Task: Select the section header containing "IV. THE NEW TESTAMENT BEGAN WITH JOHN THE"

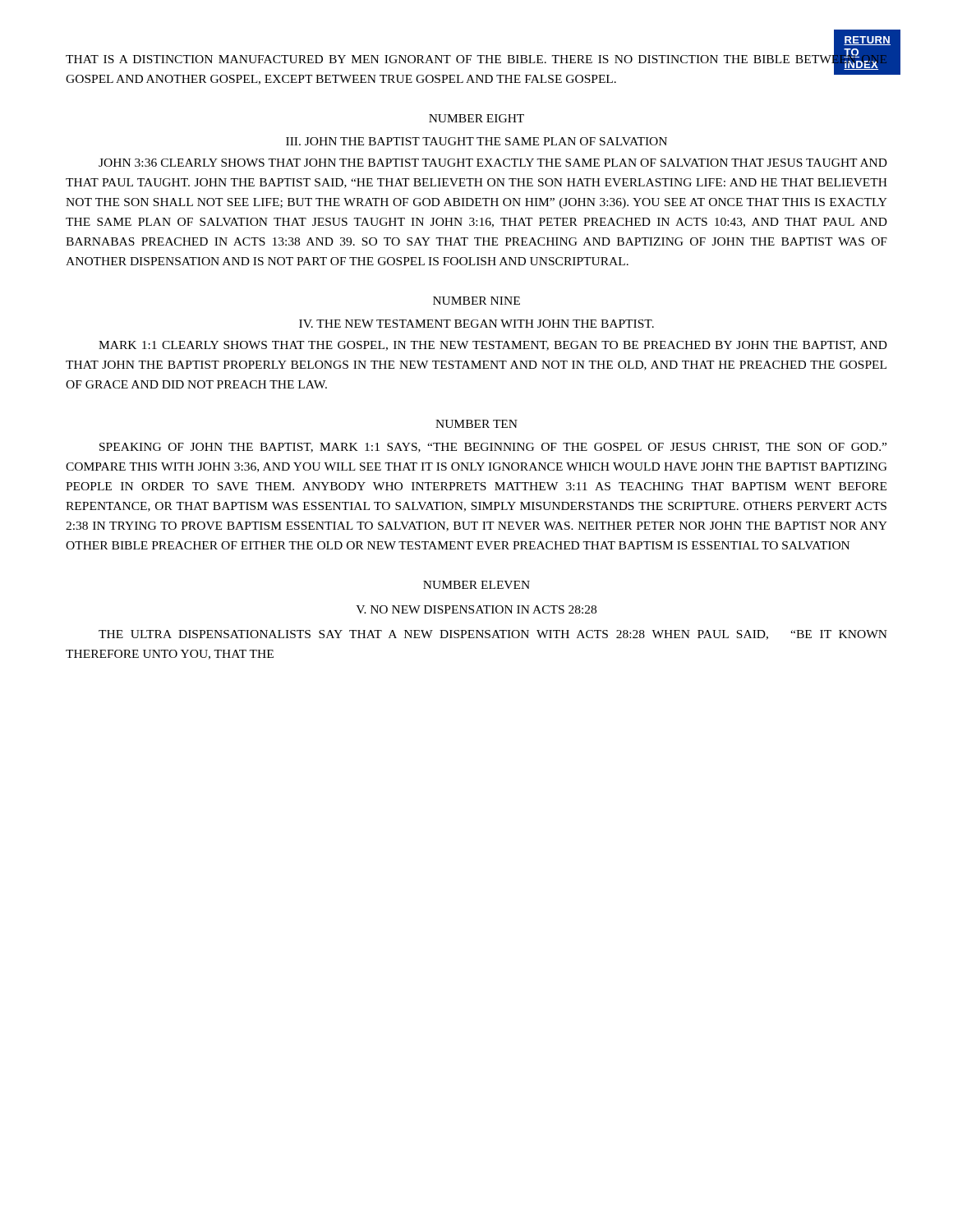Action: tap(476, 323)
